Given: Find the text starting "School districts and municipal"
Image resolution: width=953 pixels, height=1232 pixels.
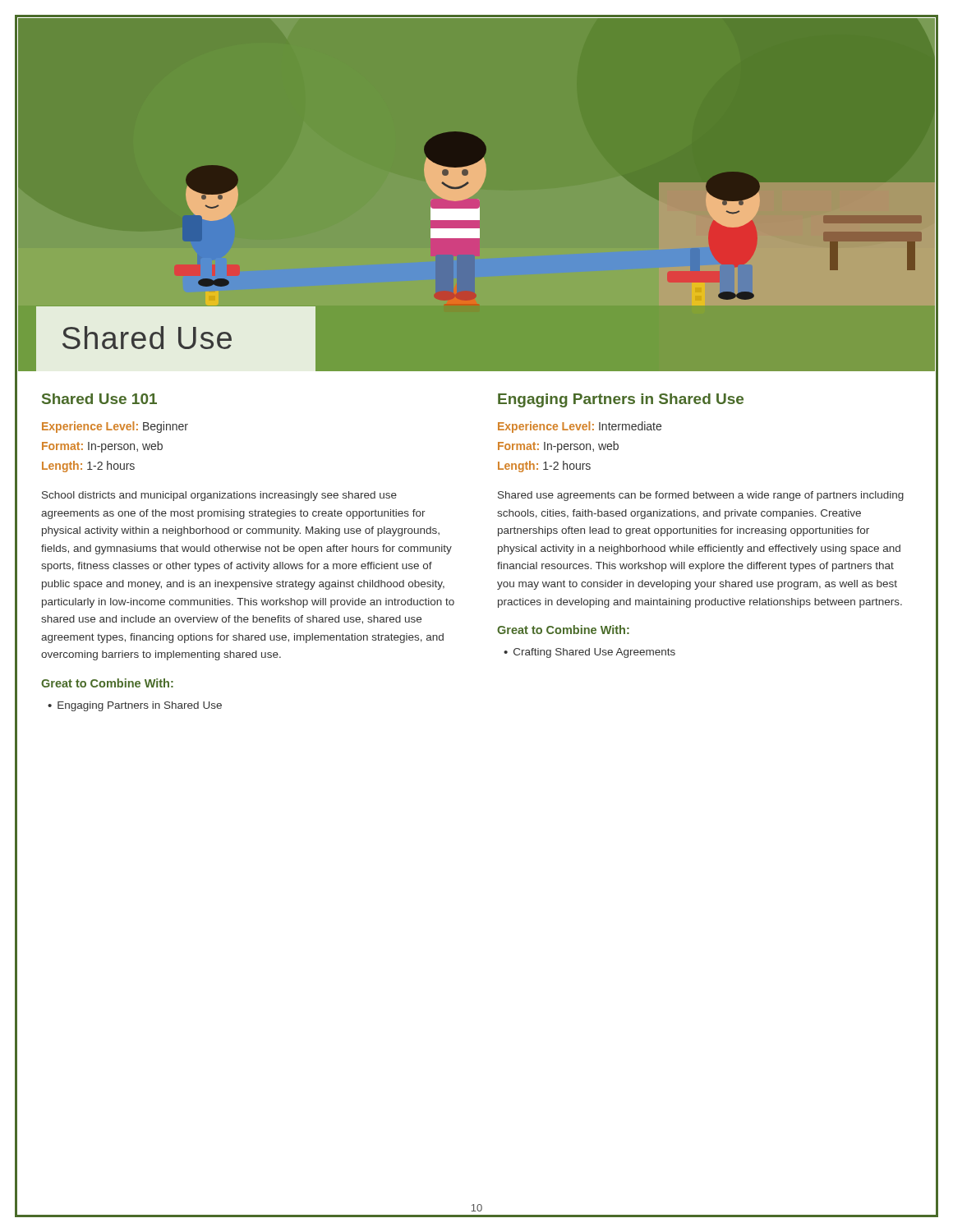Looking at the screenshot, I should (248, 575).
